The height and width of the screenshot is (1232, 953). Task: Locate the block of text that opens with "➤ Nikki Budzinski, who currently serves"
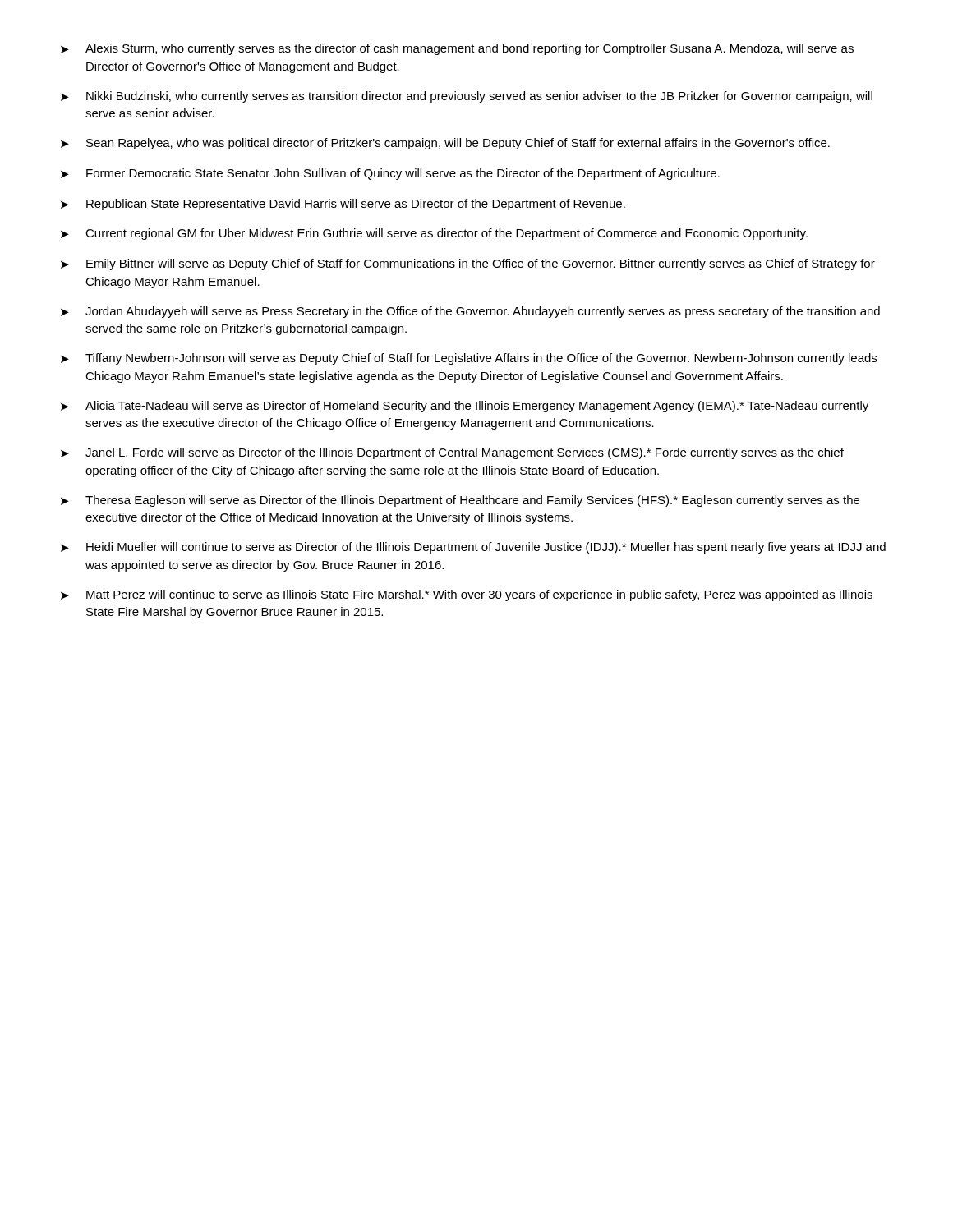pos(476,104)
